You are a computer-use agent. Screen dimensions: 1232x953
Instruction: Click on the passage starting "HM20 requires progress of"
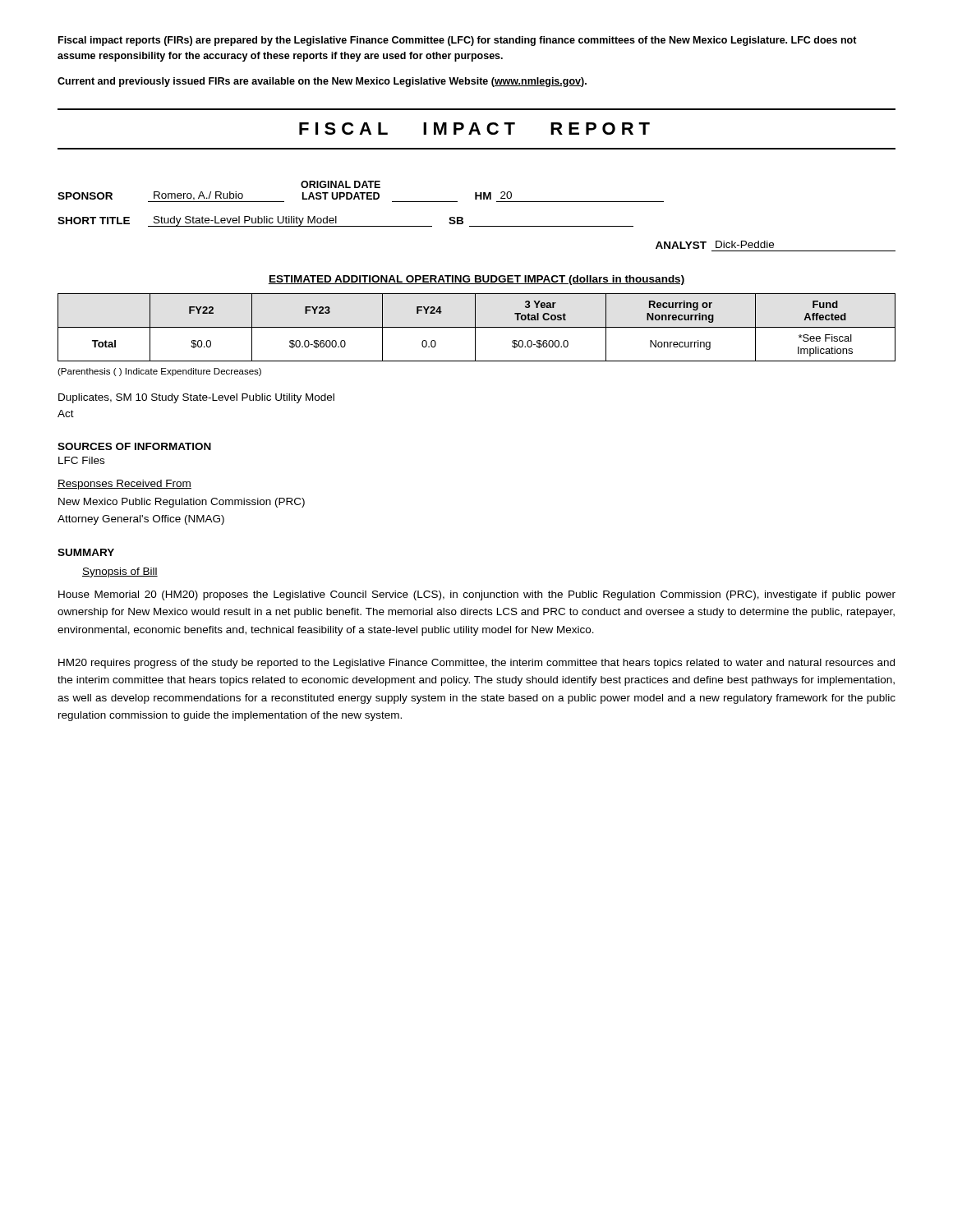476,689
